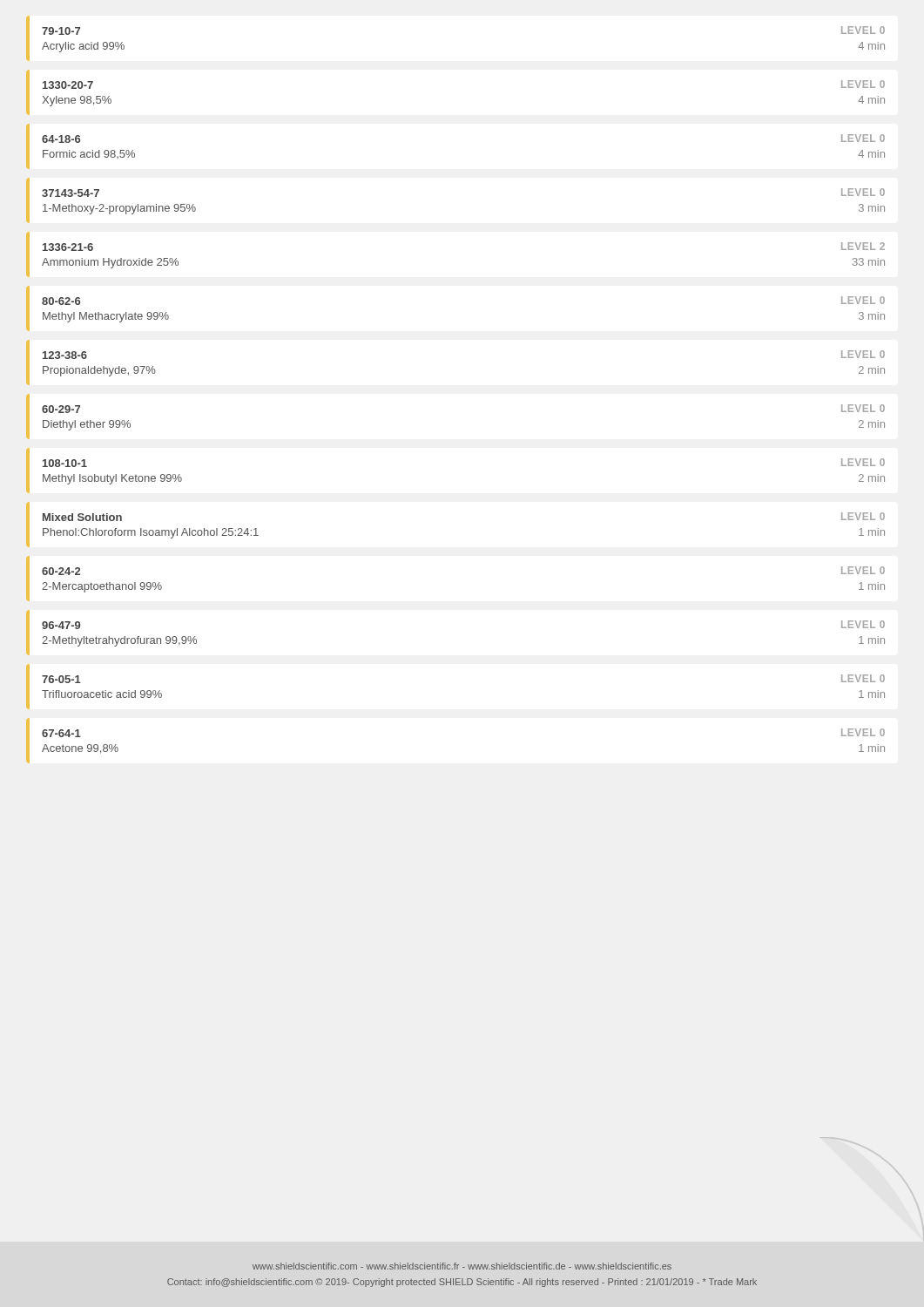Locate the passage starting "96-47-9 2-Methyltetrahydrofuran 99,9% LEVEL 0"
Screen dimensions: 1307x924
[x=62, y=624]
